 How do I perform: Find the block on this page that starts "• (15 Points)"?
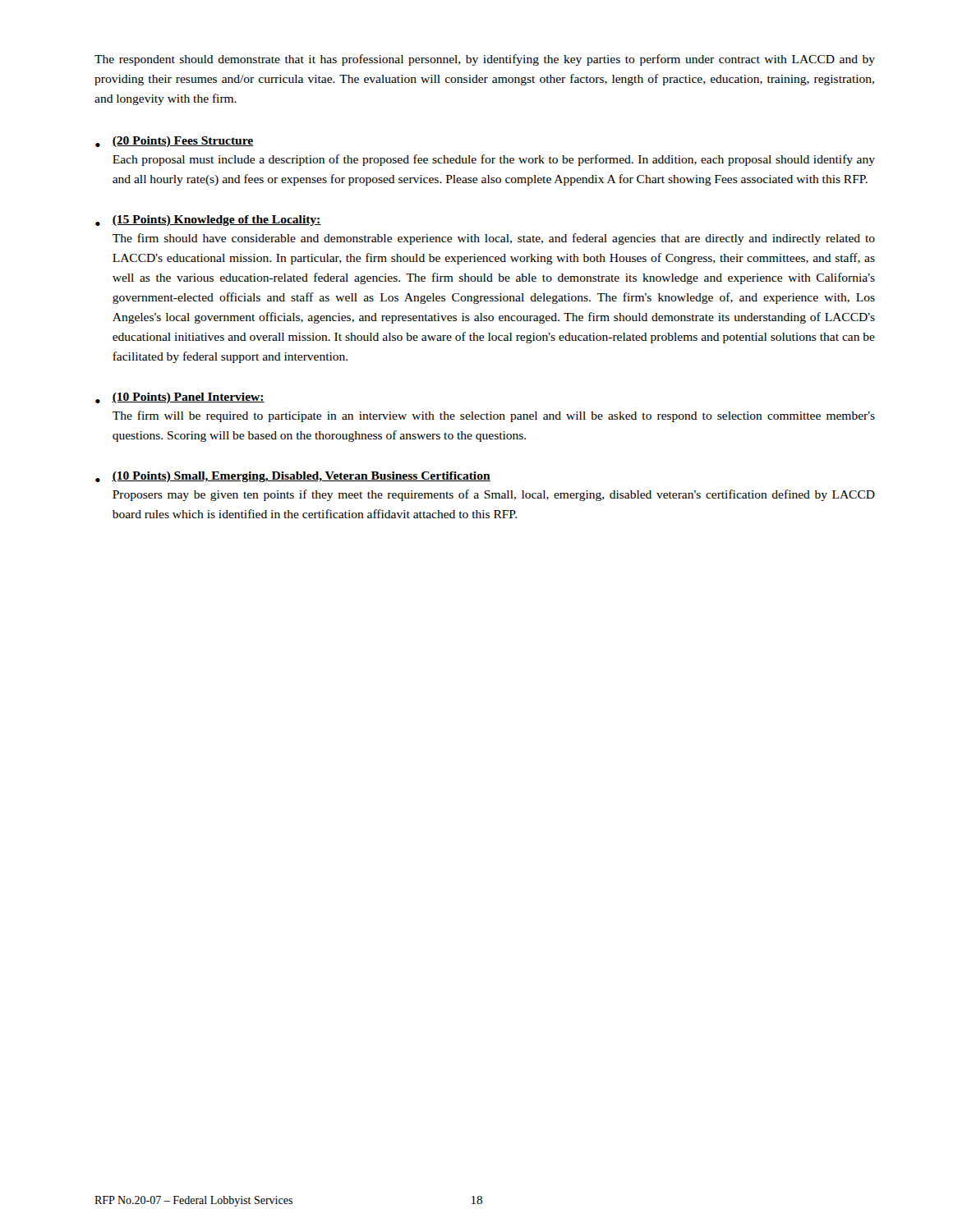tap(485, 289)
